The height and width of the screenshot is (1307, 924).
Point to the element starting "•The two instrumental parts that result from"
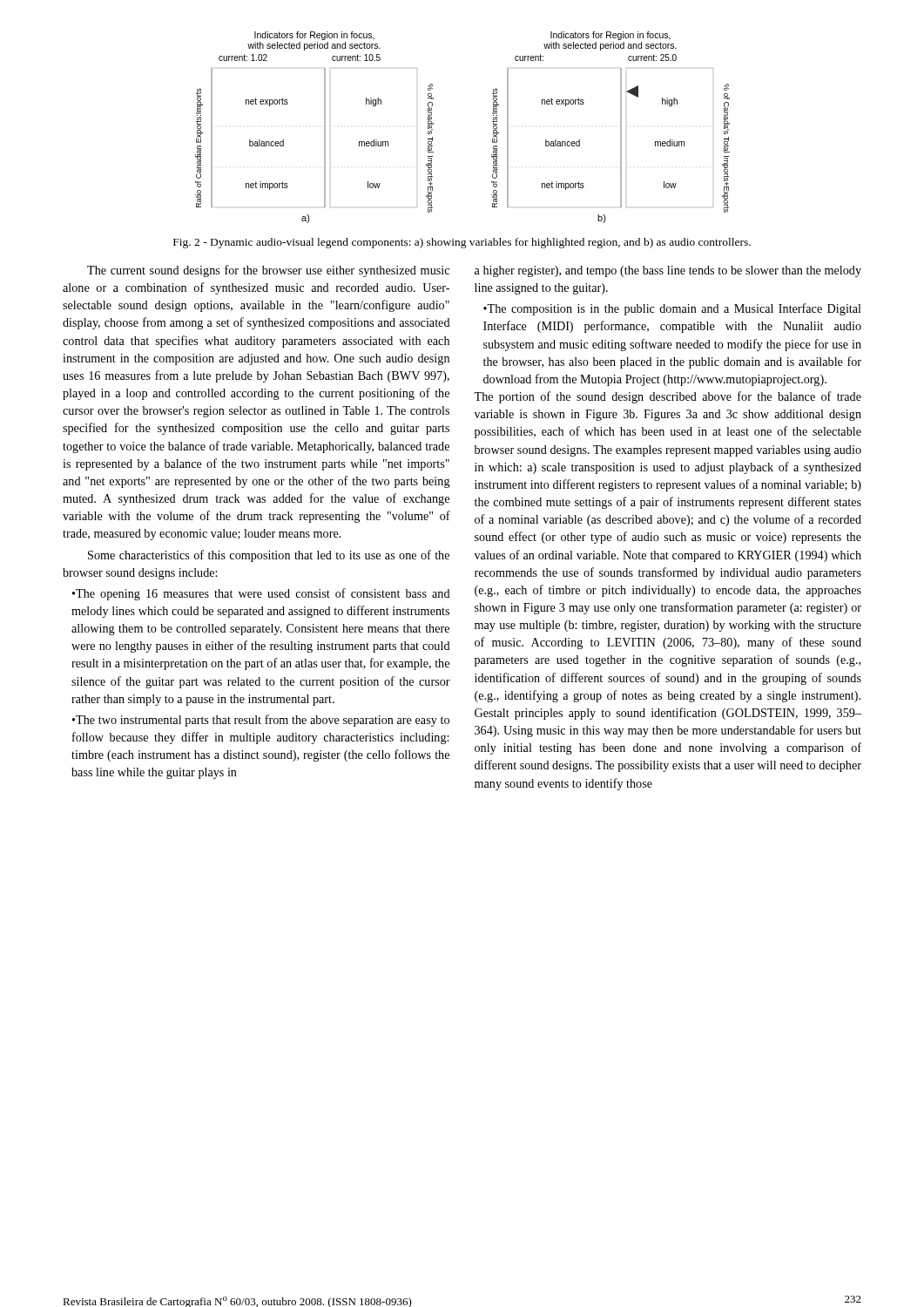(x=261, y=746)
